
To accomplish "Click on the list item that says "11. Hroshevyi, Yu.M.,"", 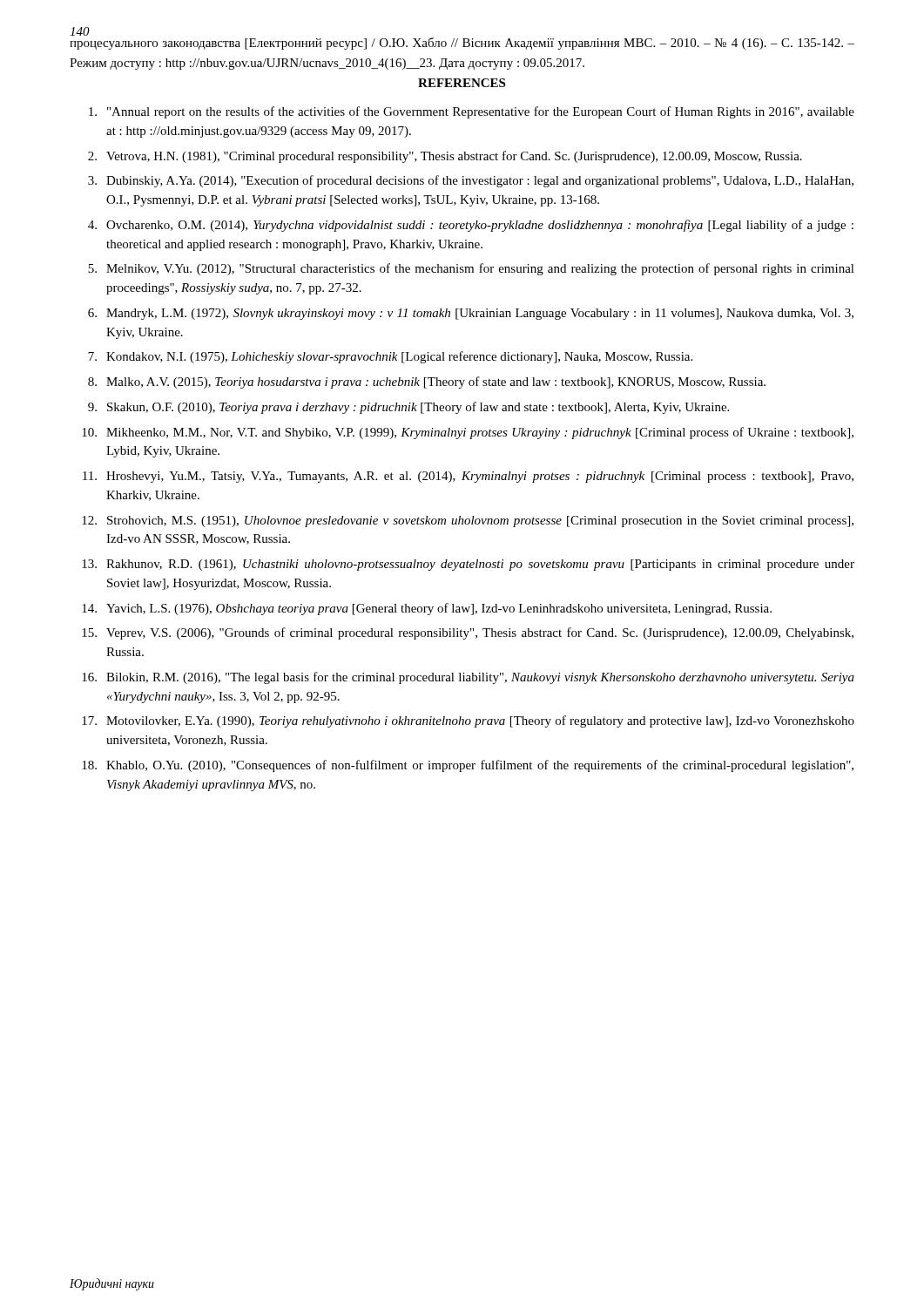I will click(462, 486).
